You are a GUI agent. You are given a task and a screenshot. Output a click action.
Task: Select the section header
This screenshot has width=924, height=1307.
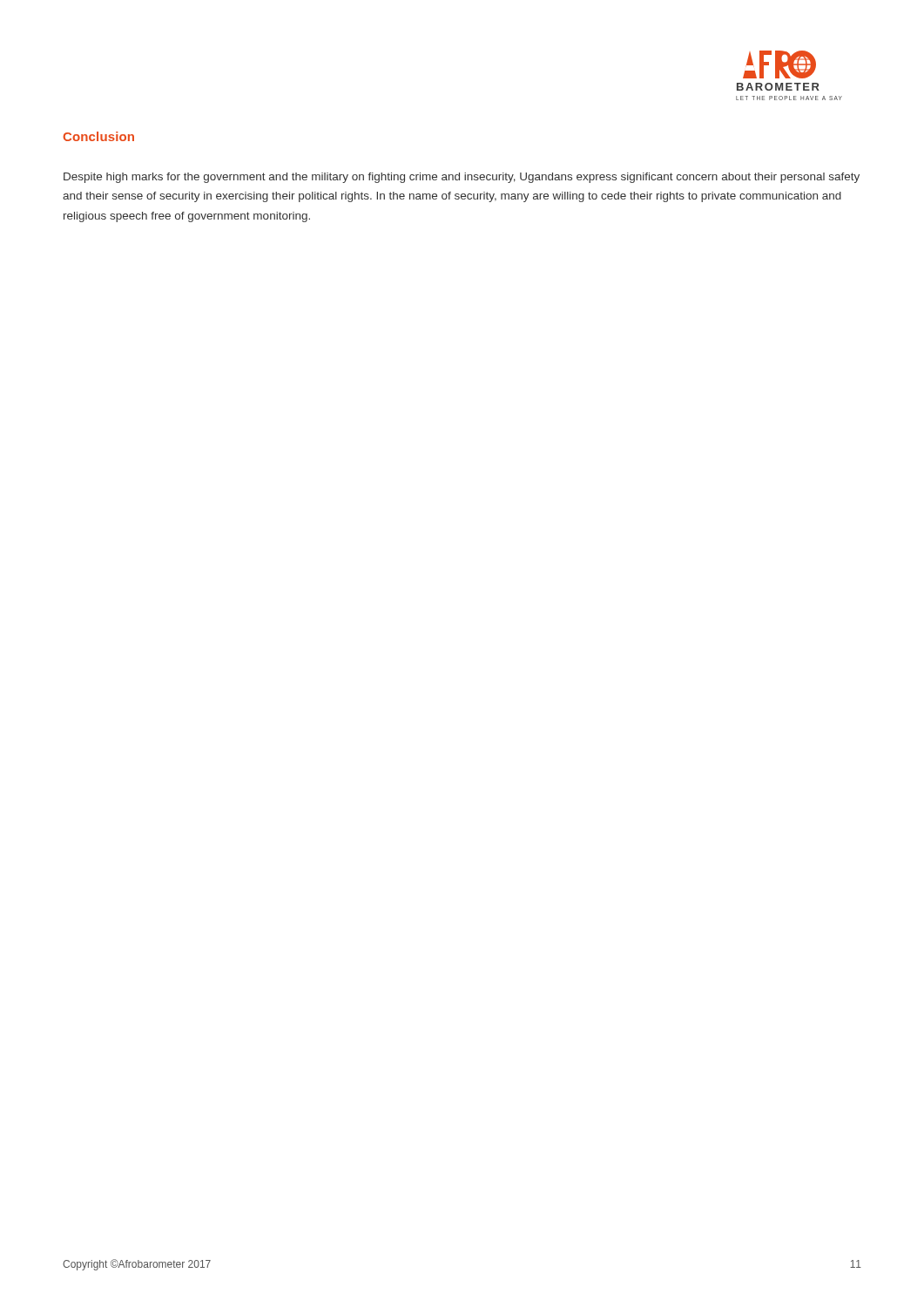99,136
